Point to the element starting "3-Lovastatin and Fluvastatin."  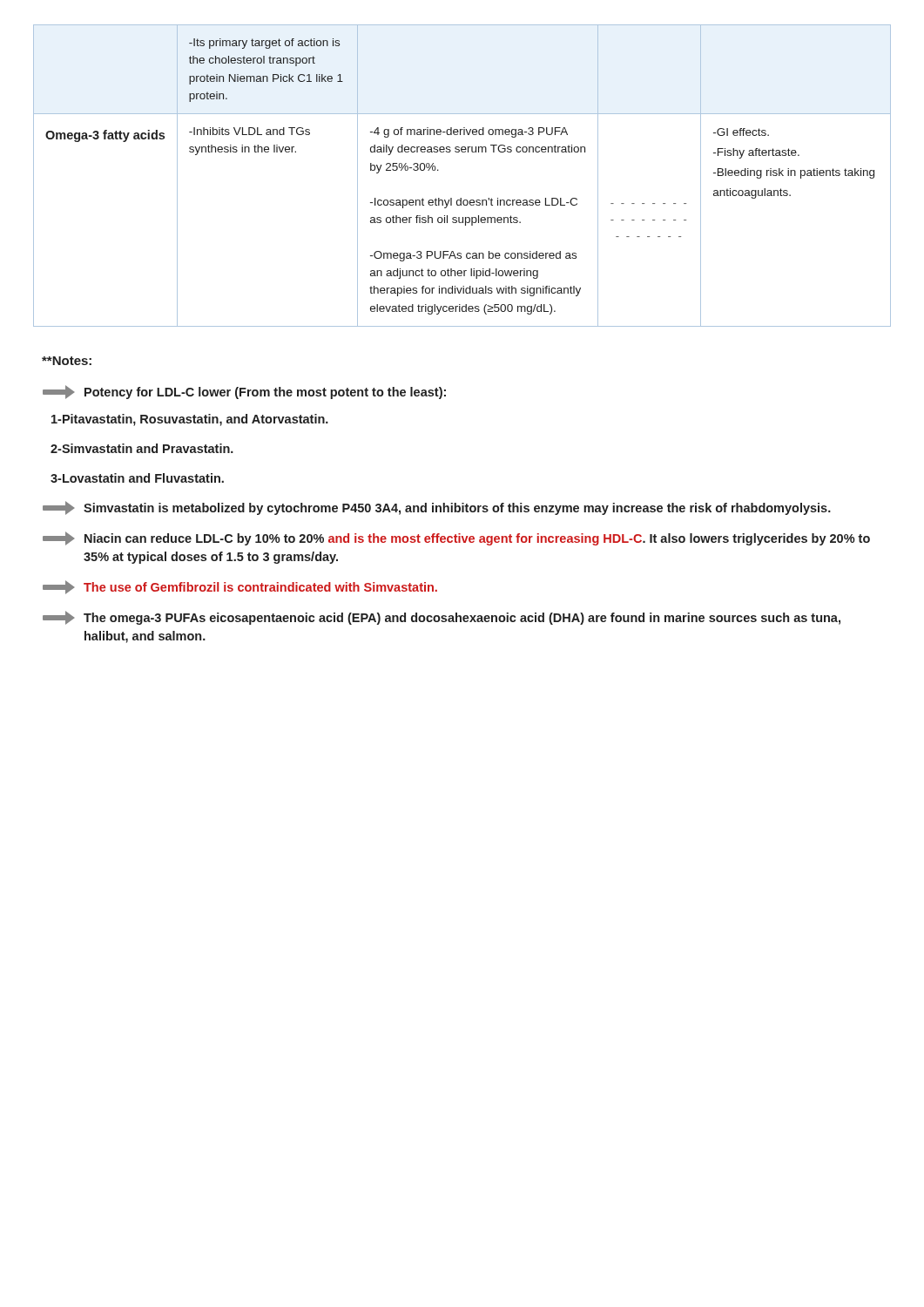coord(138,478)
